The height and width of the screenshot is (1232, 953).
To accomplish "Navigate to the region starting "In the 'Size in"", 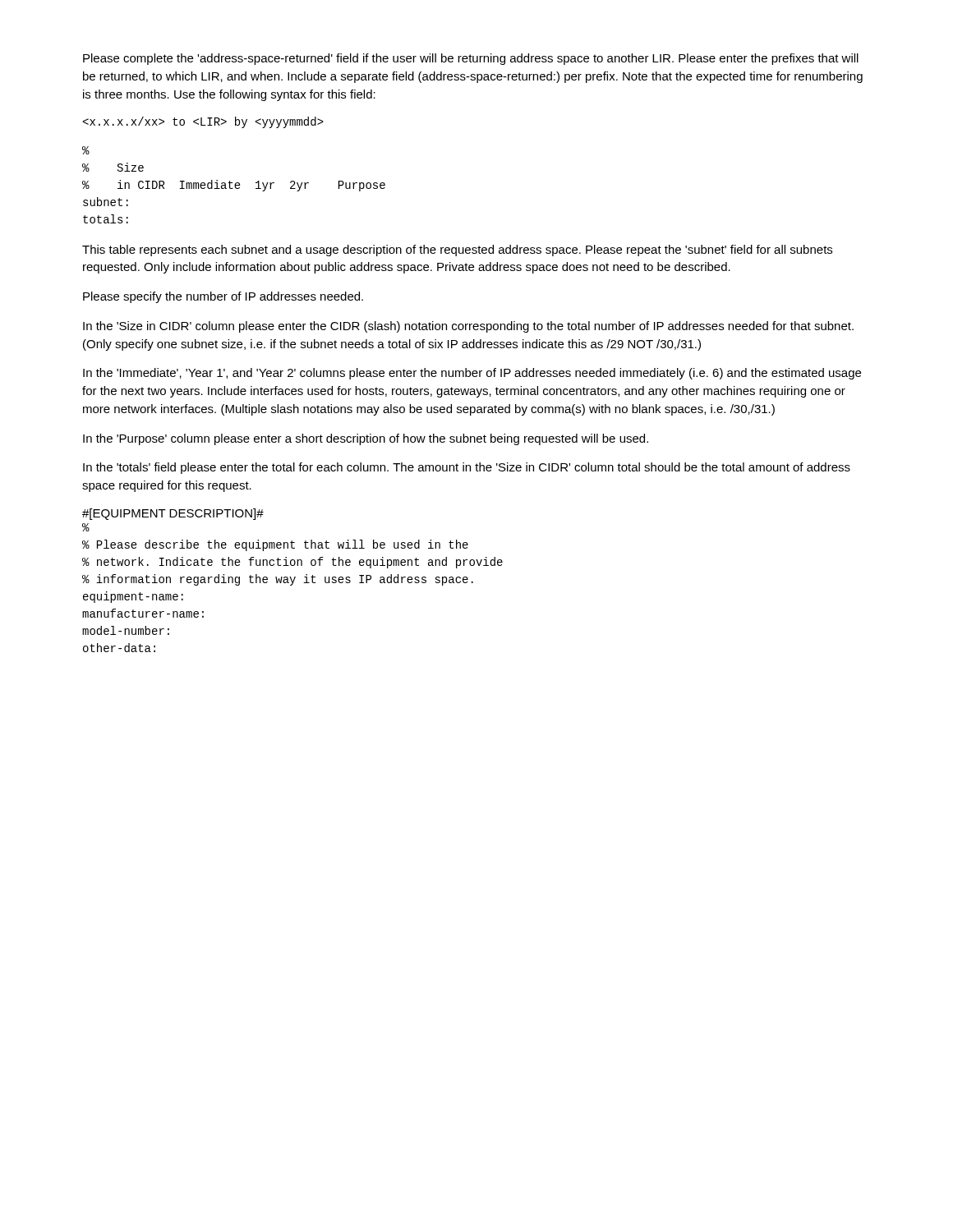I will click(468, 334).
